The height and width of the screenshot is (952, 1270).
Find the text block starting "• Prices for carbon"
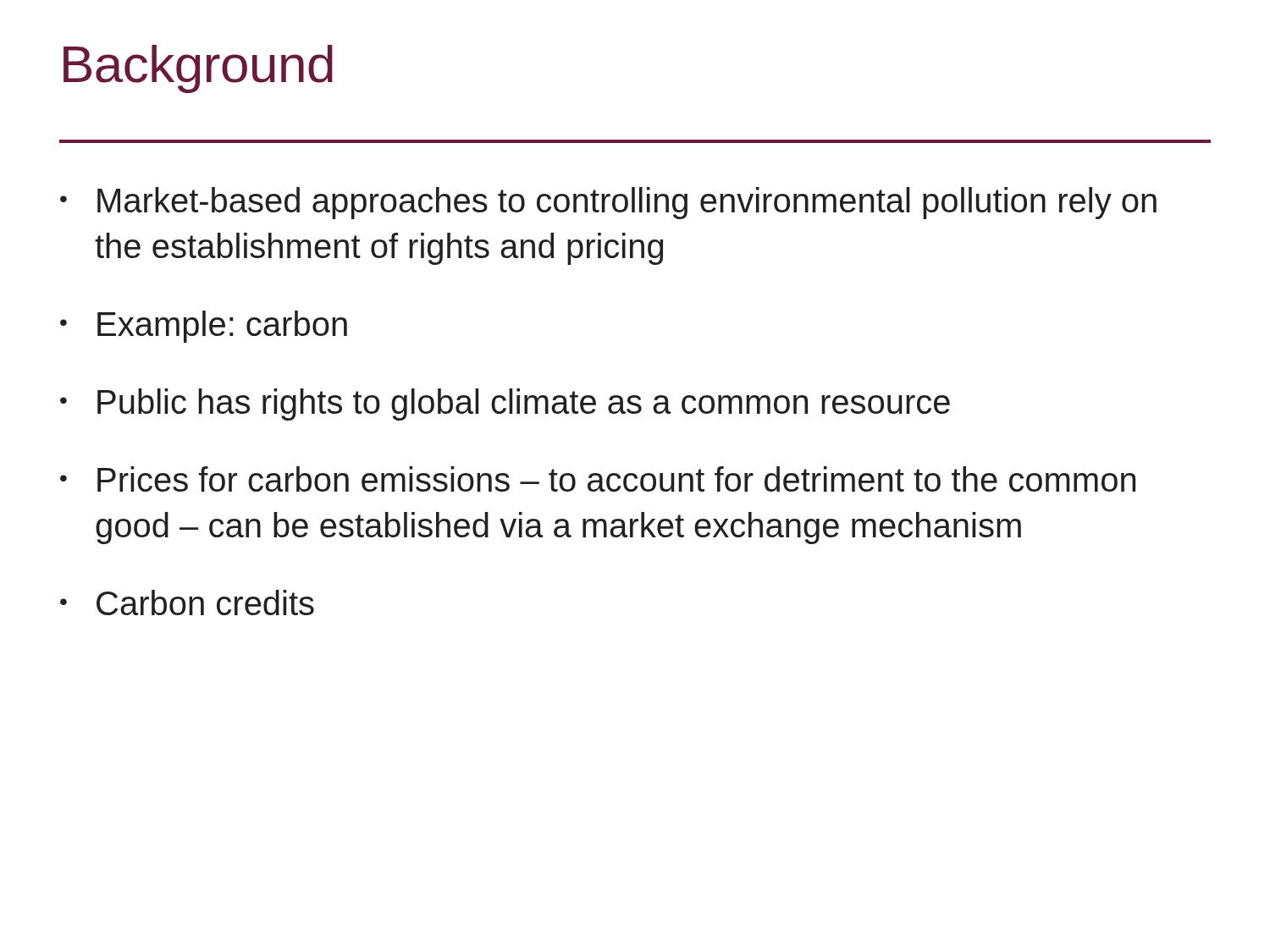pos(635,503)
